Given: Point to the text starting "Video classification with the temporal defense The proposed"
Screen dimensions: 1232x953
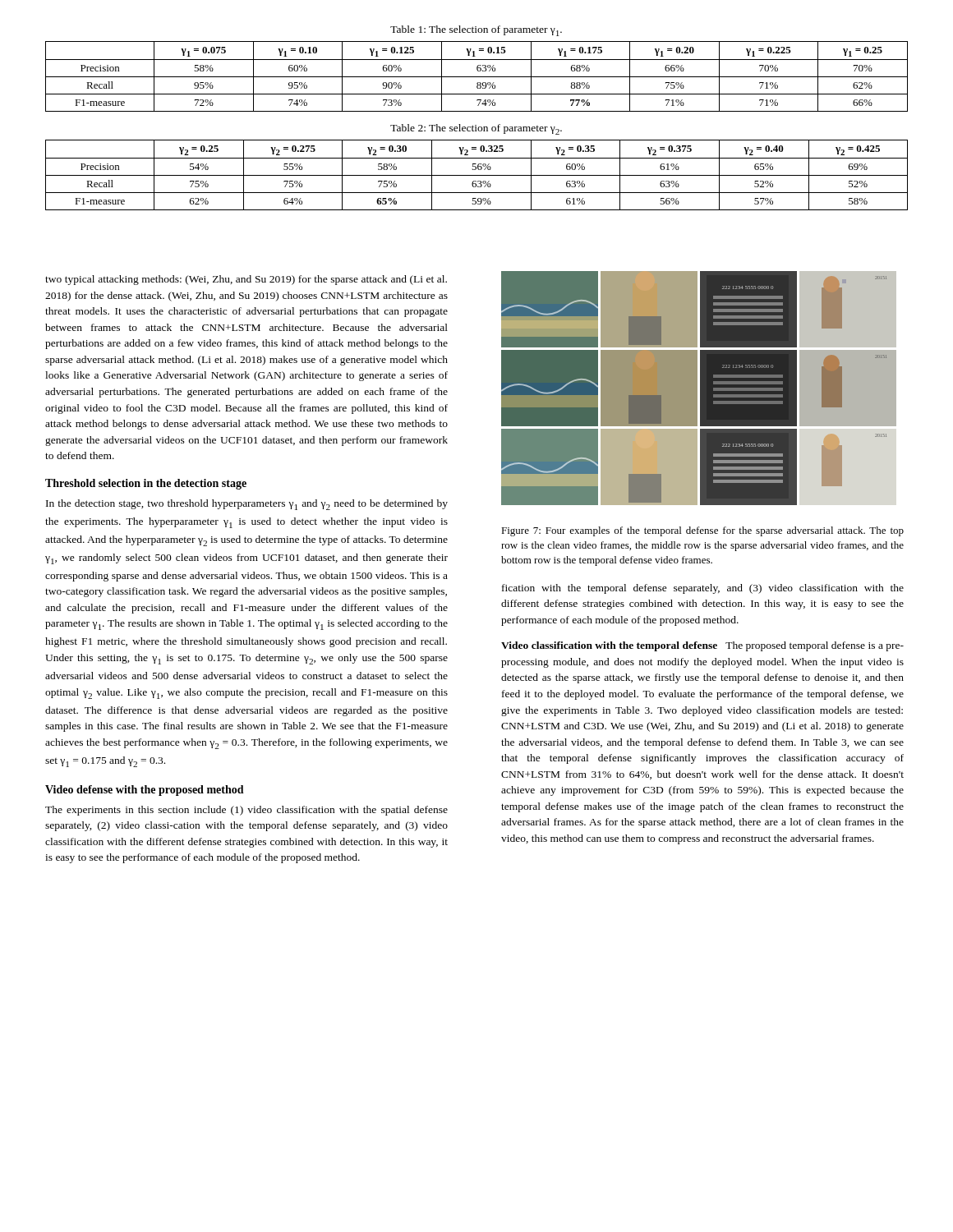Looking at the screenshot, I should 702,742.
